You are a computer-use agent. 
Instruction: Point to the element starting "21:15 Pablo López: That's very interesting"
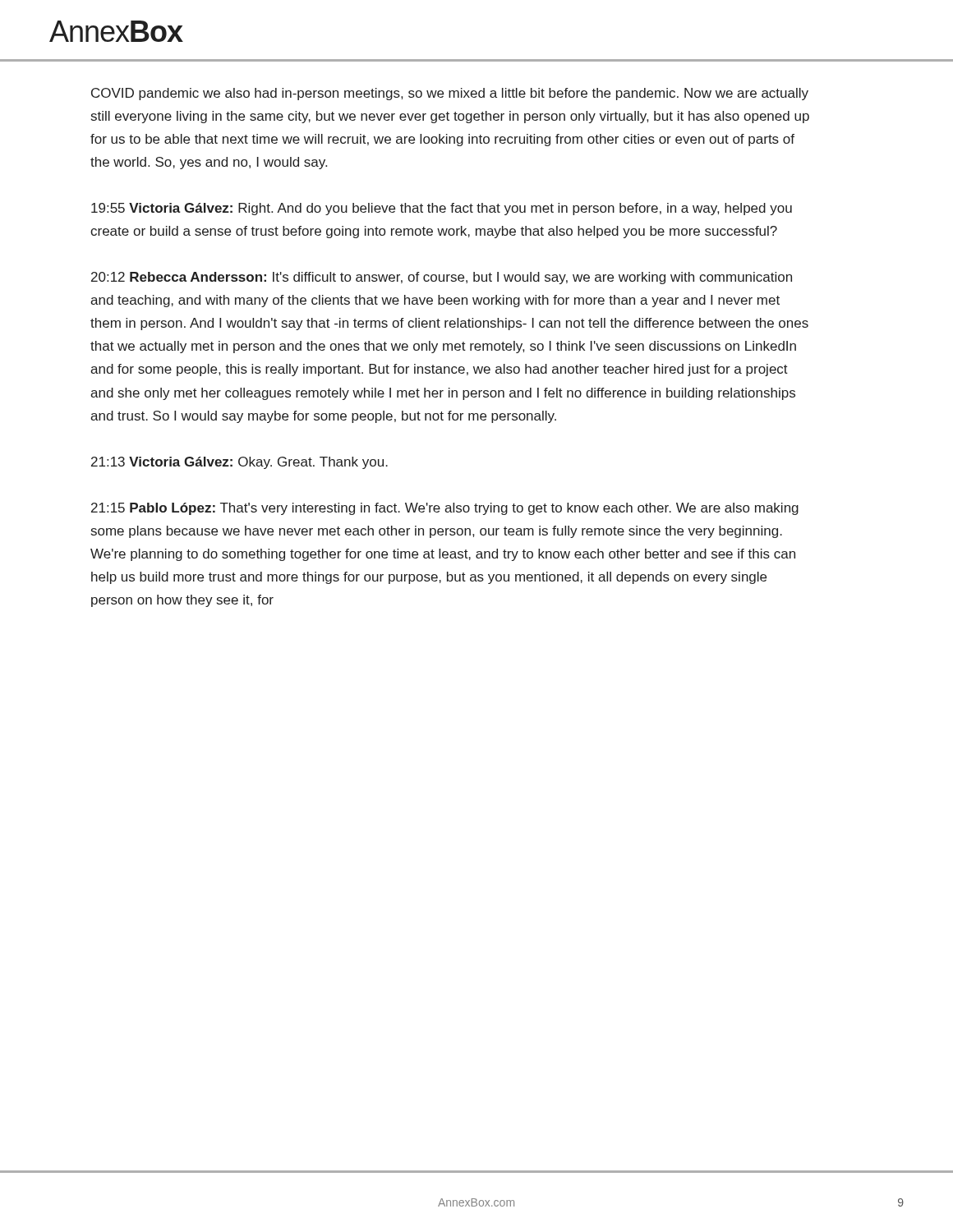[445, 554]
